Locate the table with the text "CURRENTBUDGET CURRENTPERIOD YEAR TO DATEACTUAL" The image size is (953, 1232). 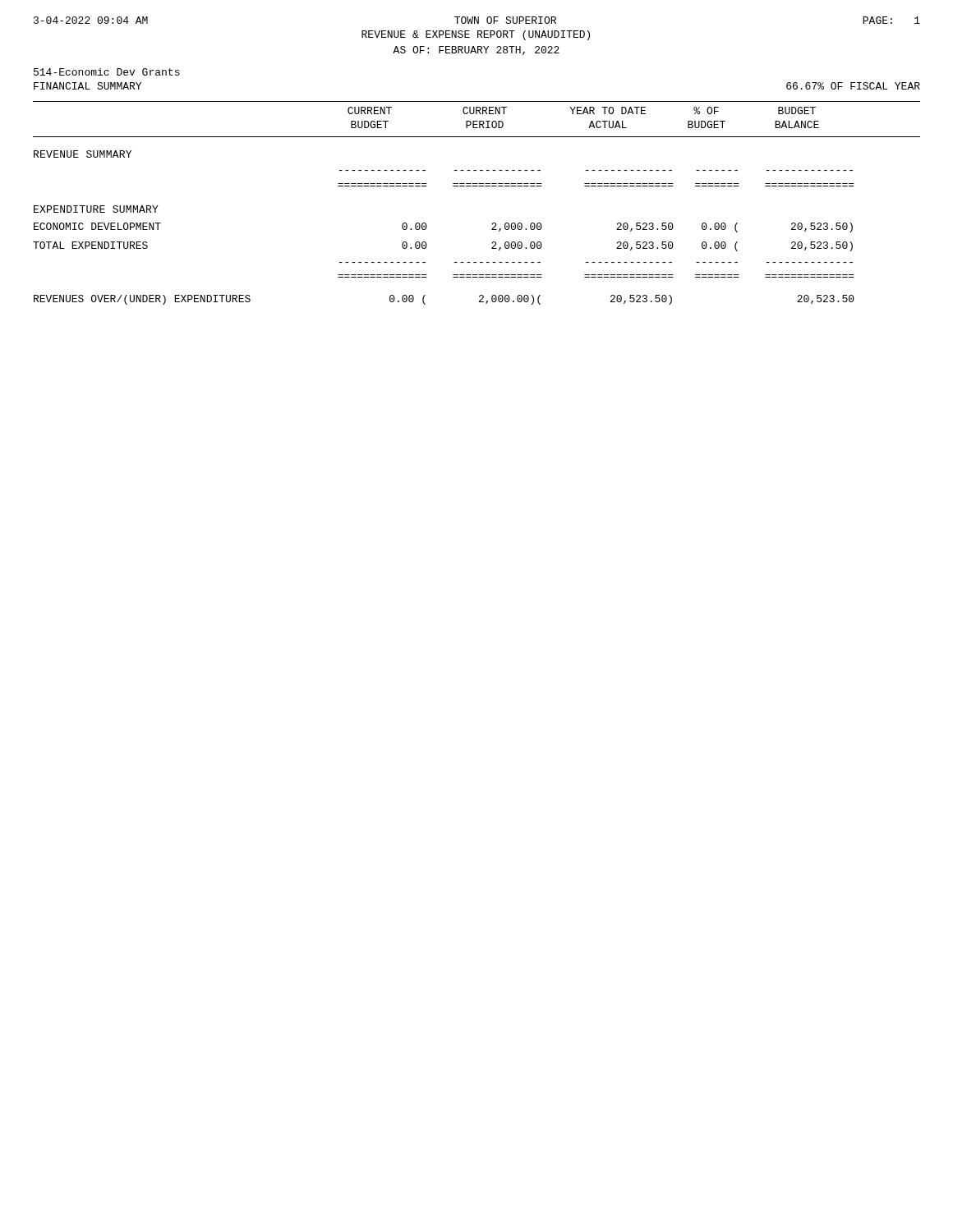(476, 205)
